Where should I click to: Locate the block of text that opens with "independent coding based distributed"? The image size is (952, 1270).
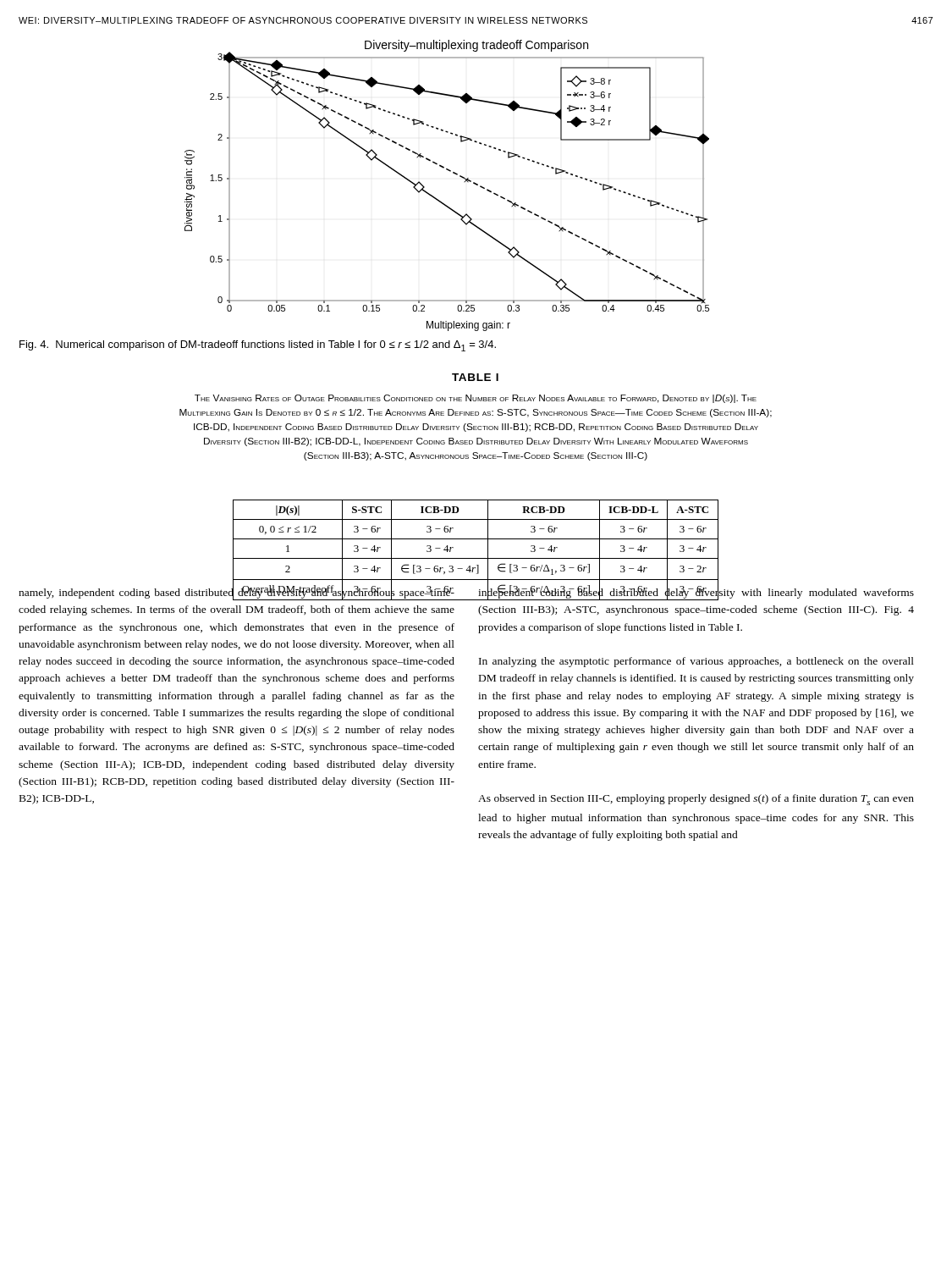tap(696, 713)
